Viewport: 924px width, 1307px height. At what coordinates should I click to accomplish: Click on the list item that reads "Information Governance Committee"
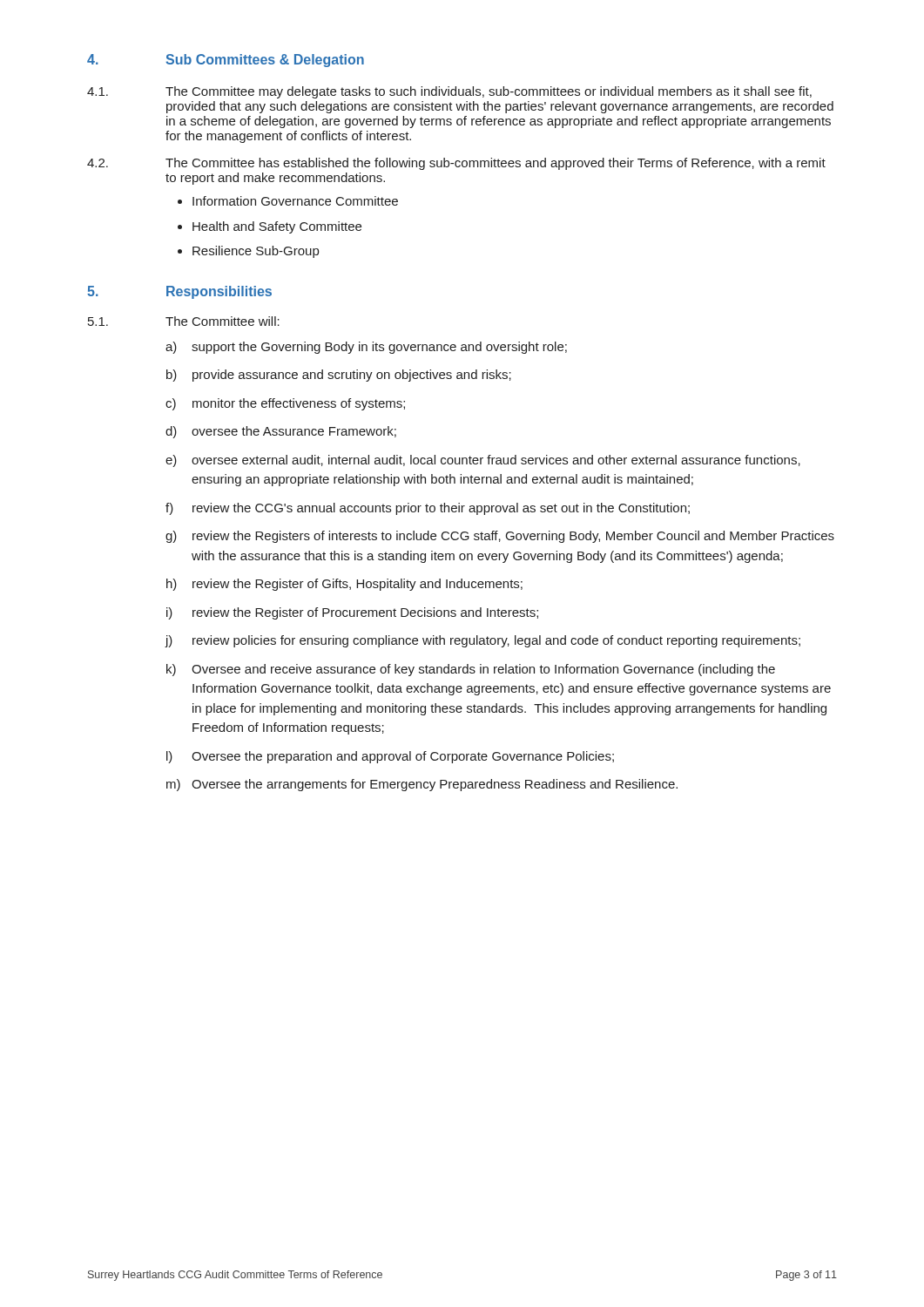[295, 201]
